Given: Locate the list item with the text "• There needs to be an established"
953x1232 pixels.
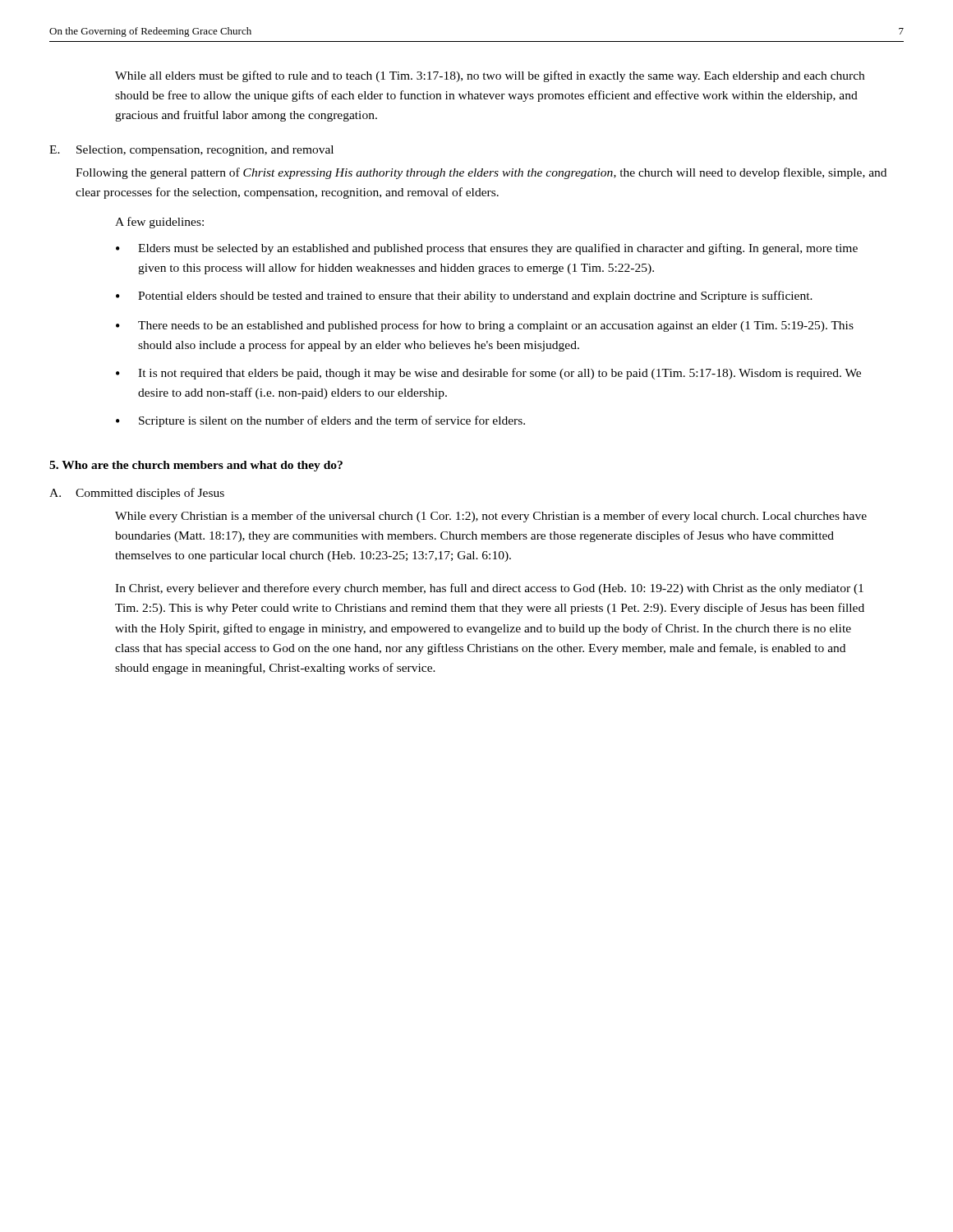Looking at the screenshot, I should point(493,335).
